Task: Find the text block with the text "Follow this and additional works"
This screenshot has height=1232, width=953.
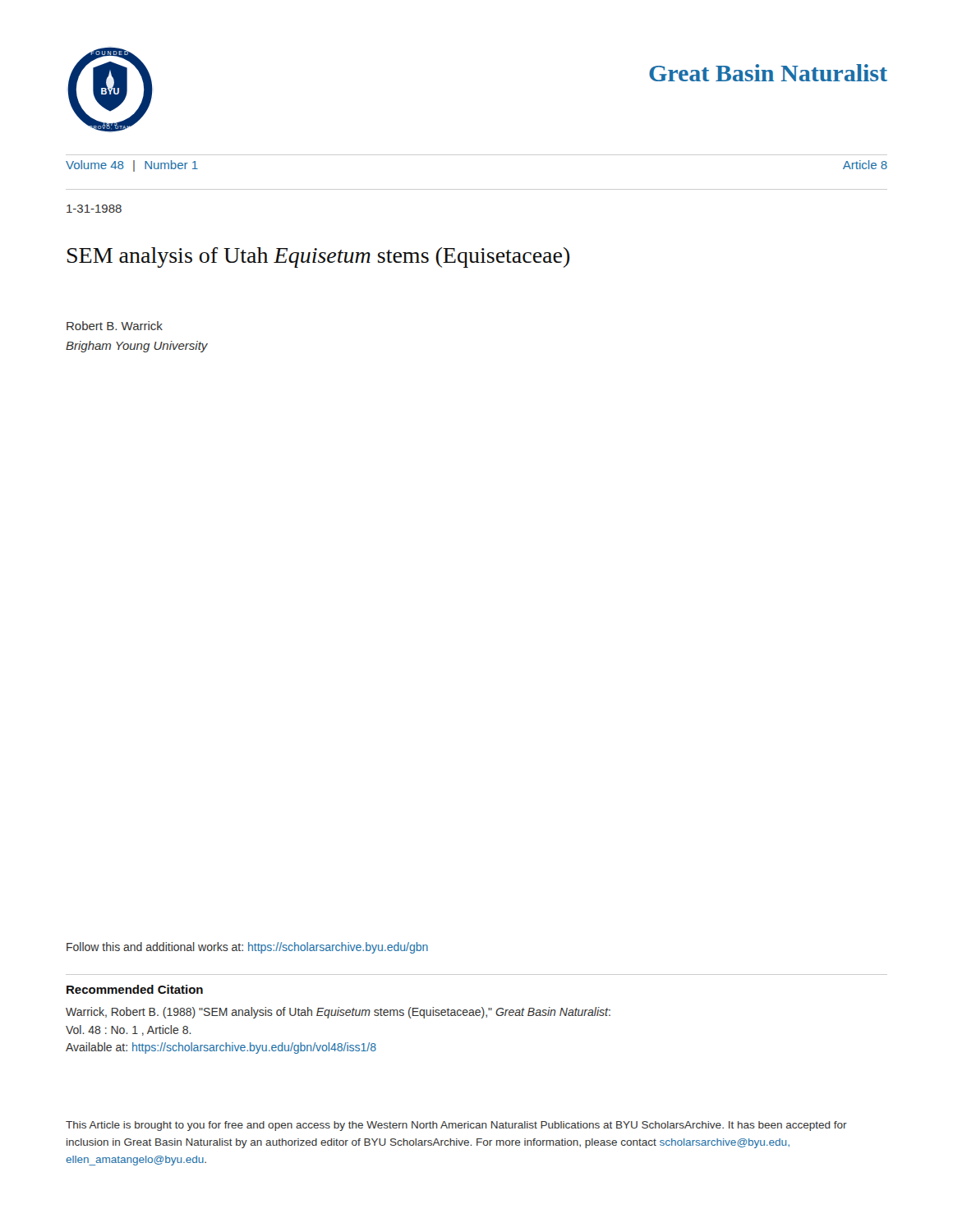Action: pyautogui.click(x=247, y=947)
